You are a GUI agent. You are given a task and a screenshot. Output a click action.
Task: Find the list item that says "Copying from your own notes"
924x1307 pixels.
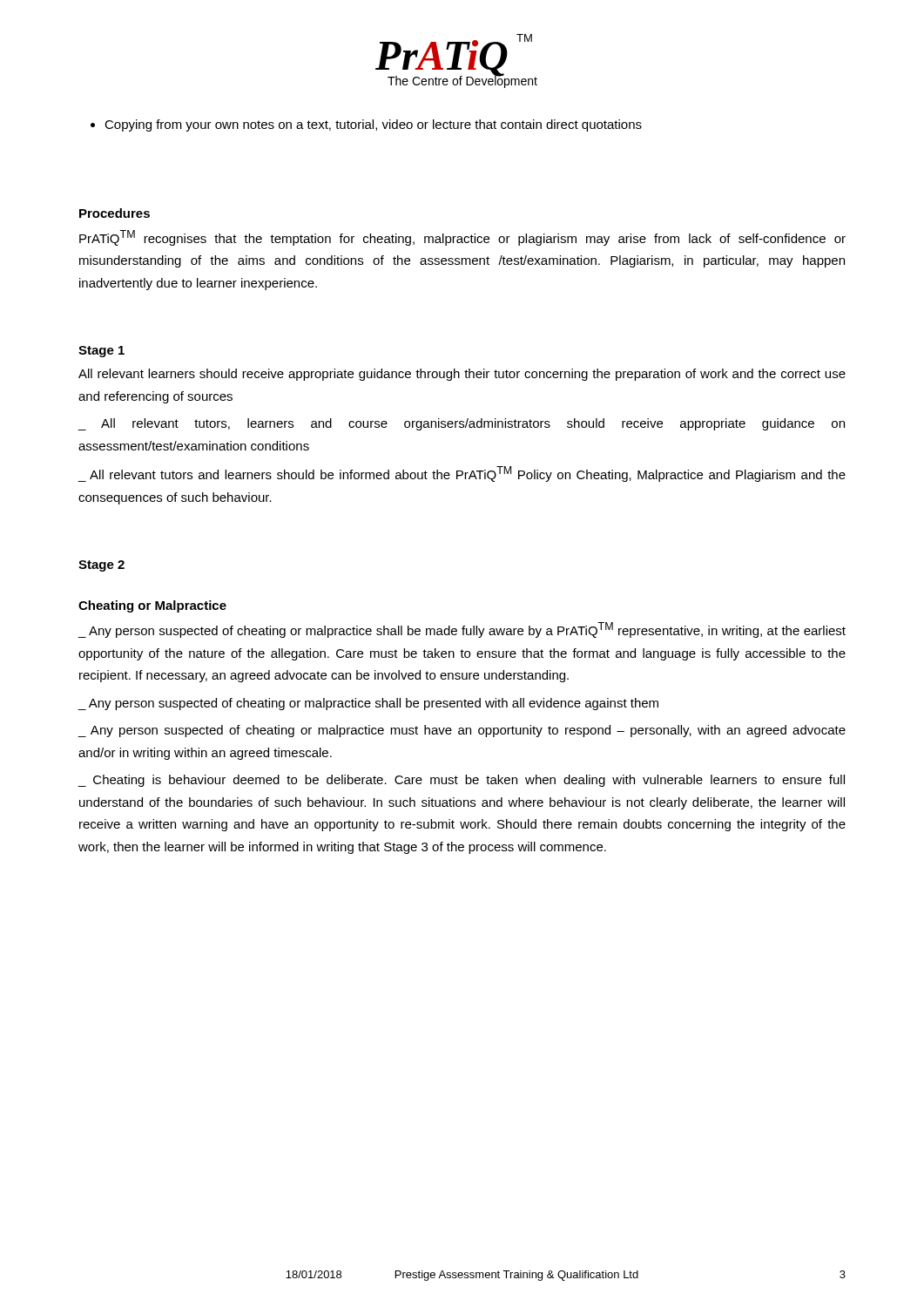pos(462,124)
